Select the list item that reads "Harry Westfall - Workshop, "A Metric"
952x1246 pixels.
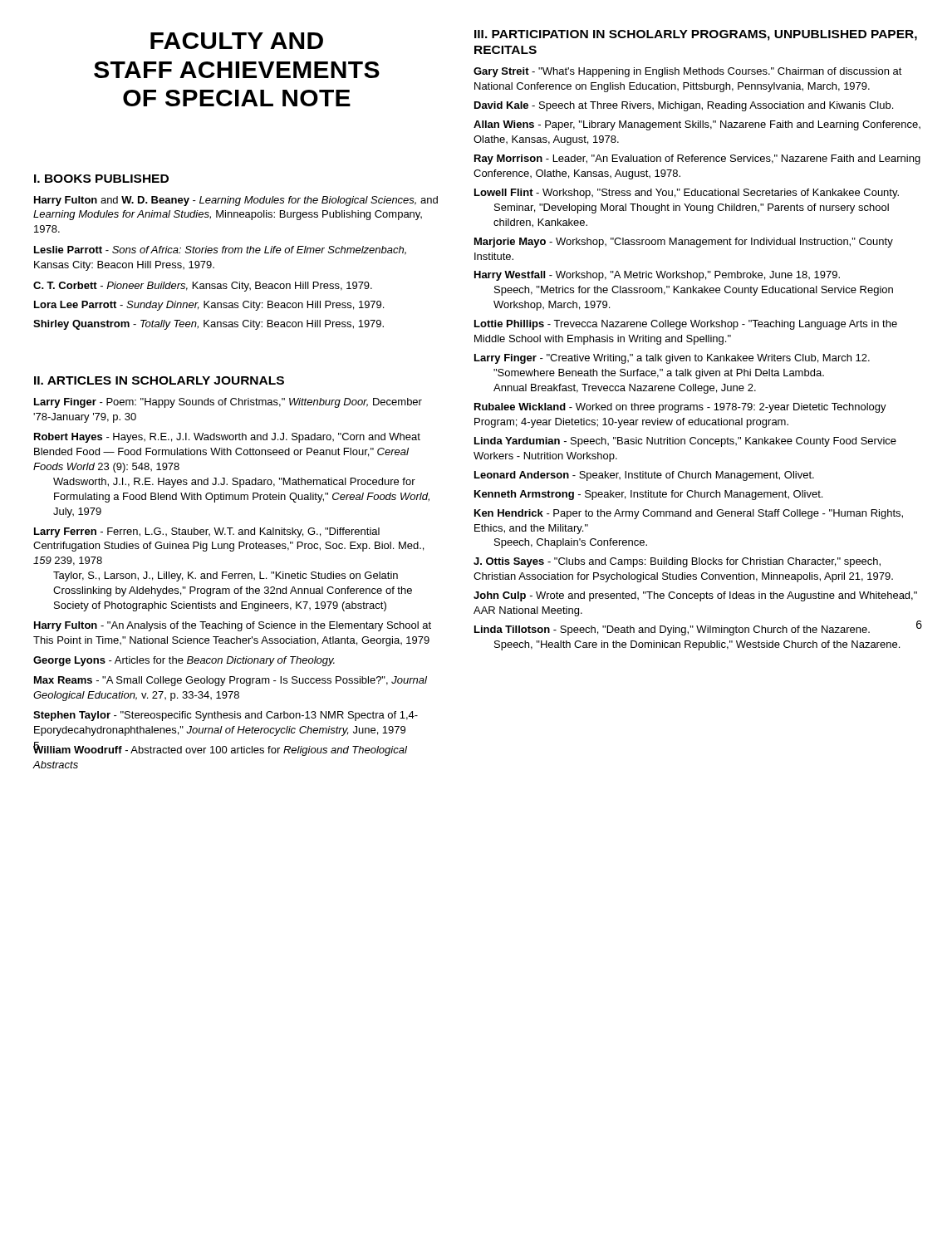698,291
